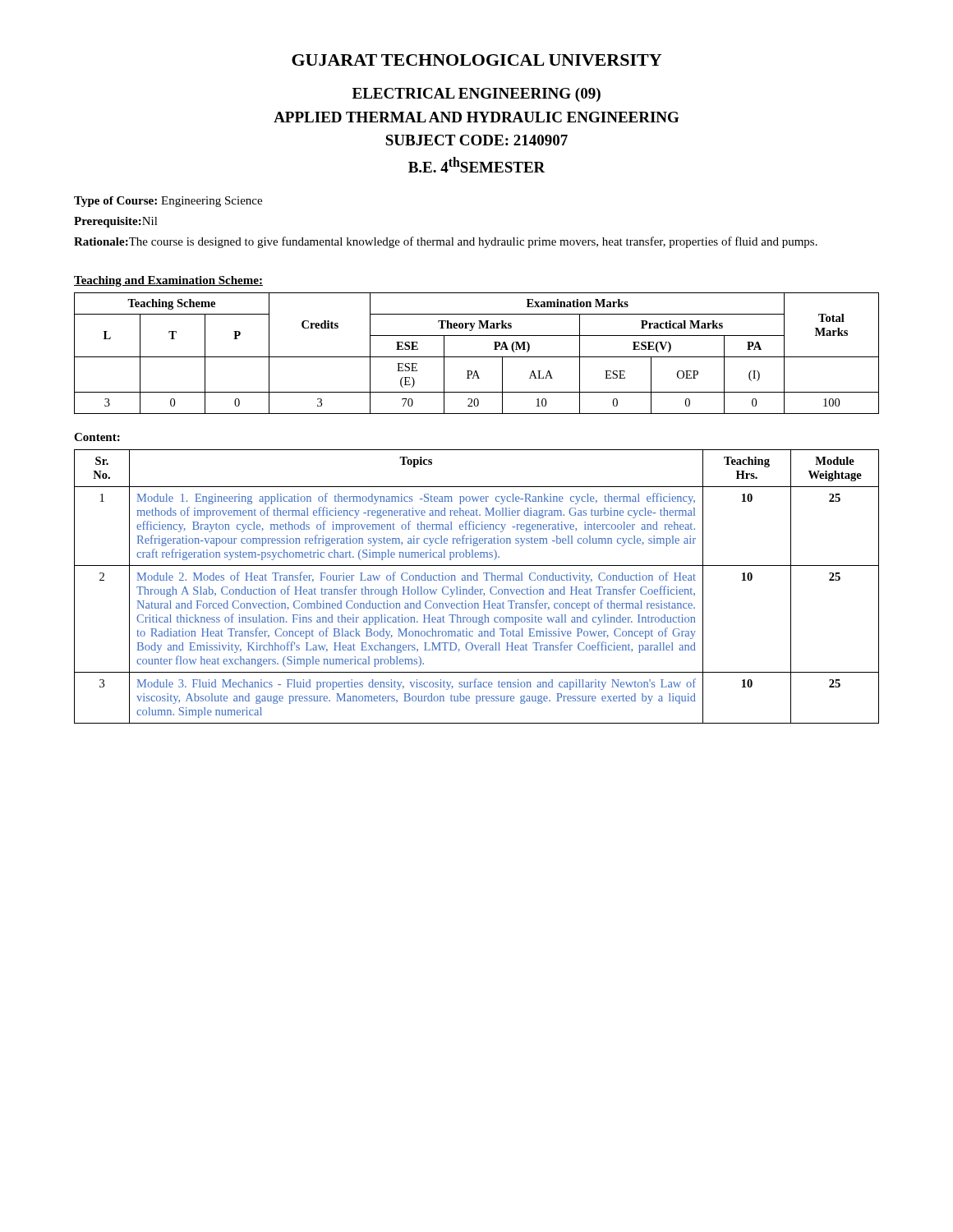Click on the region starting "Type of Course: Engineering Science"
The image size is (953, 1232).
(x=168, y=201)
